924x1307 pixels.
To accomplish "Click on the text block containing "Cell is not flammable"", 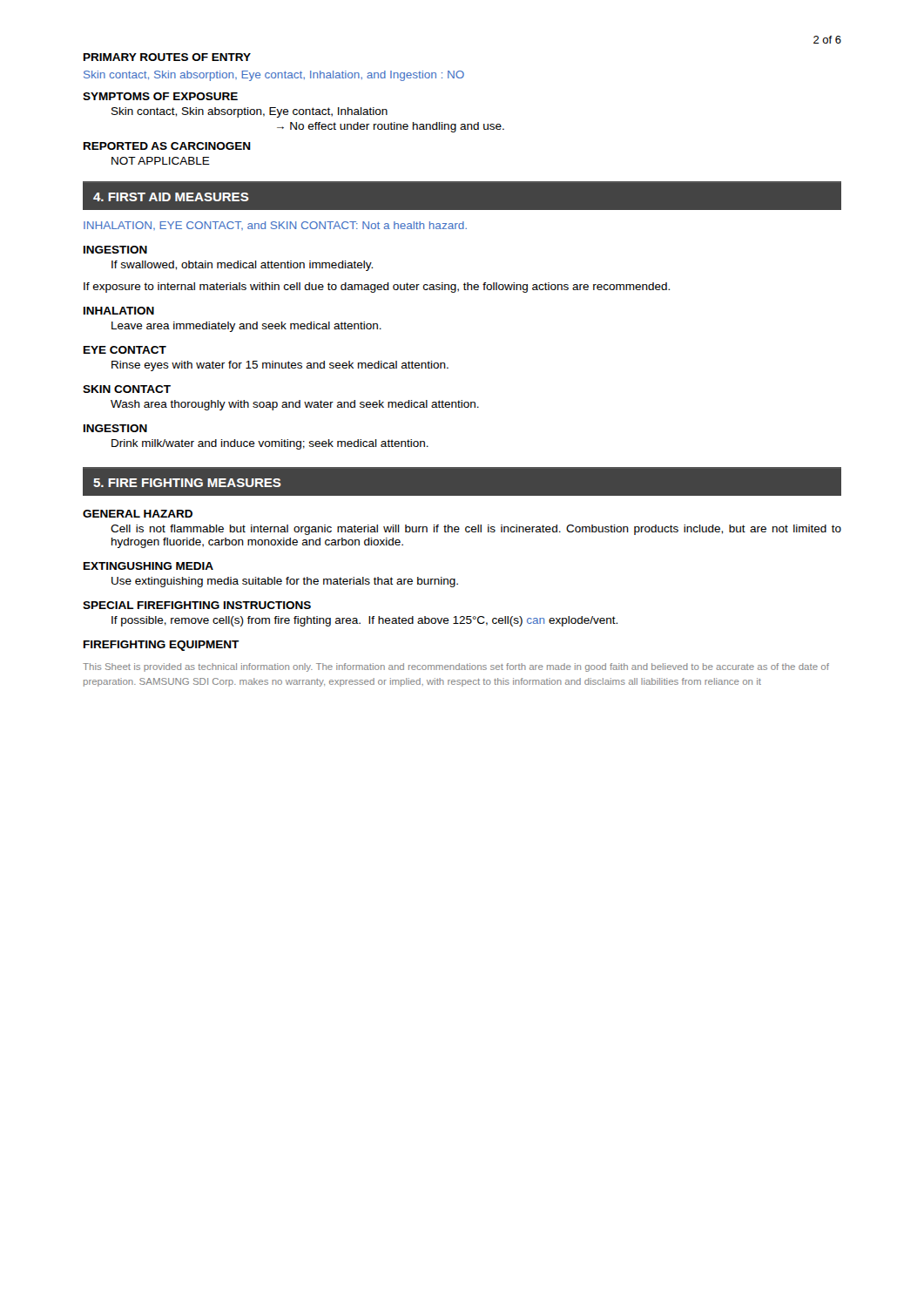I will click(476, 535).
